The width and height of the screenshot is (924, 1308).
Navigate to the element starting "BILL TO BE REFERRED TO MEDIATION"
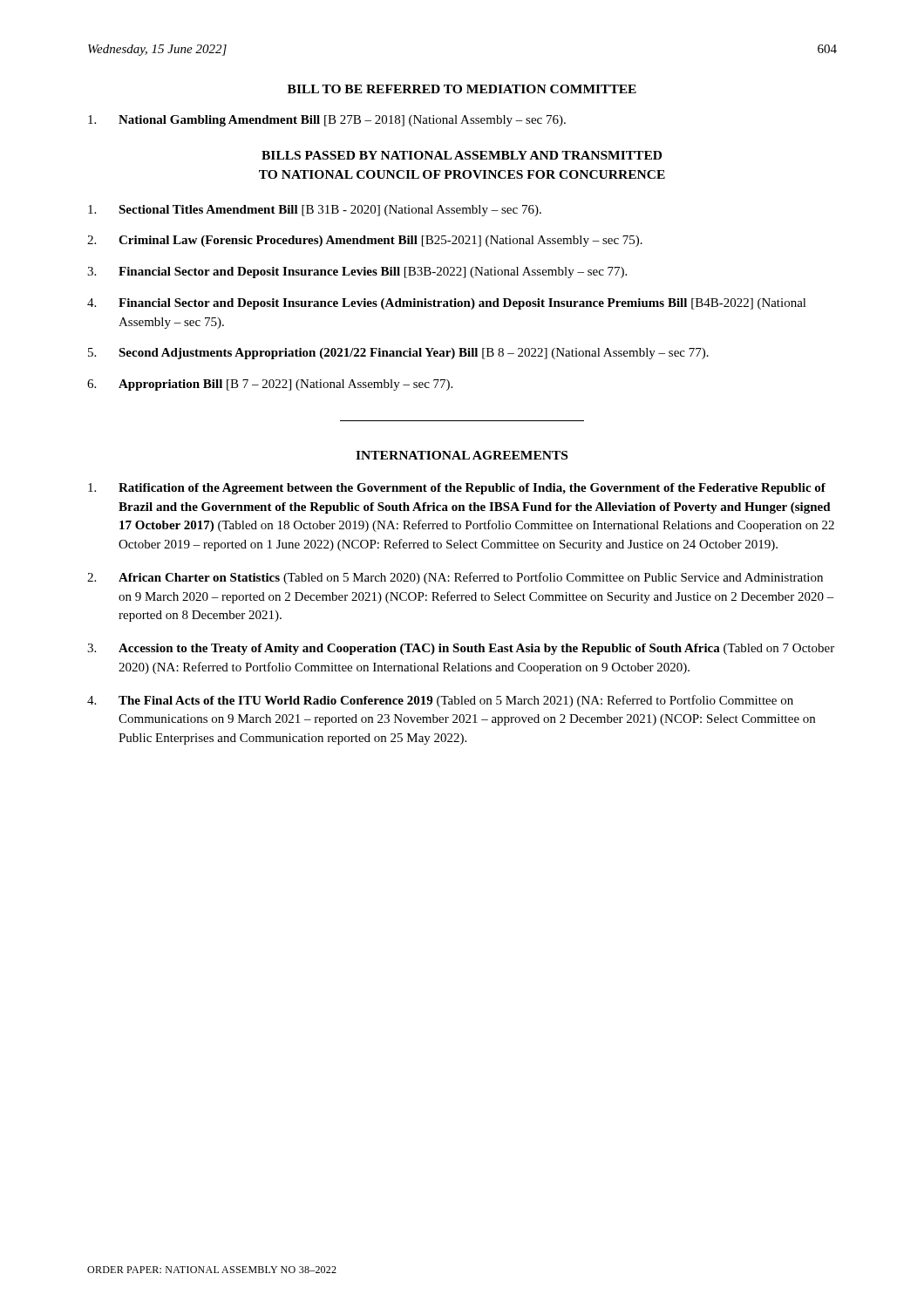pyautogui.click(x=462, y=88)
